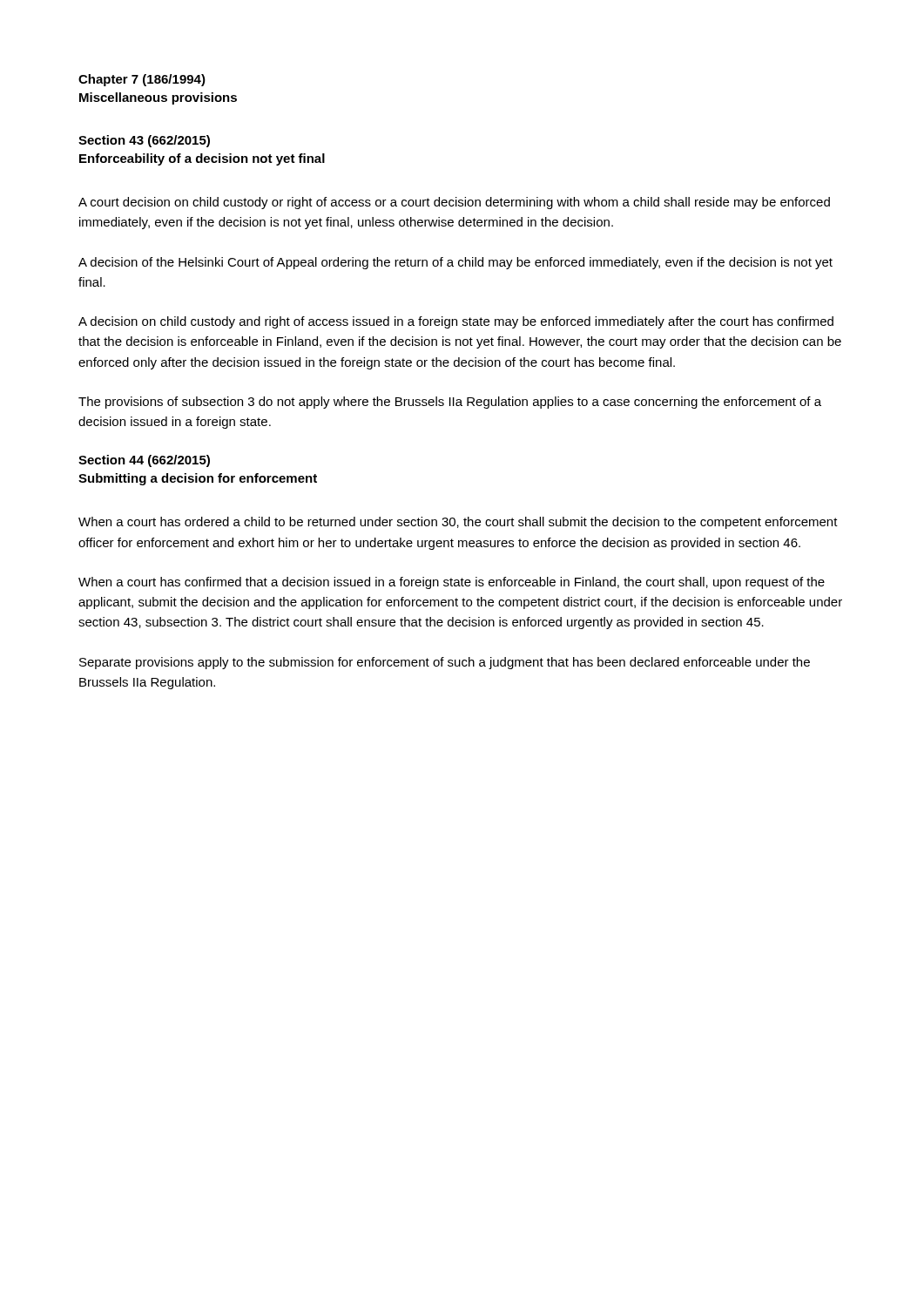Select the text block with the text "Separate provisions apply to the"
This screenshot has height=1307, width=924.
[x=444, y=671]
